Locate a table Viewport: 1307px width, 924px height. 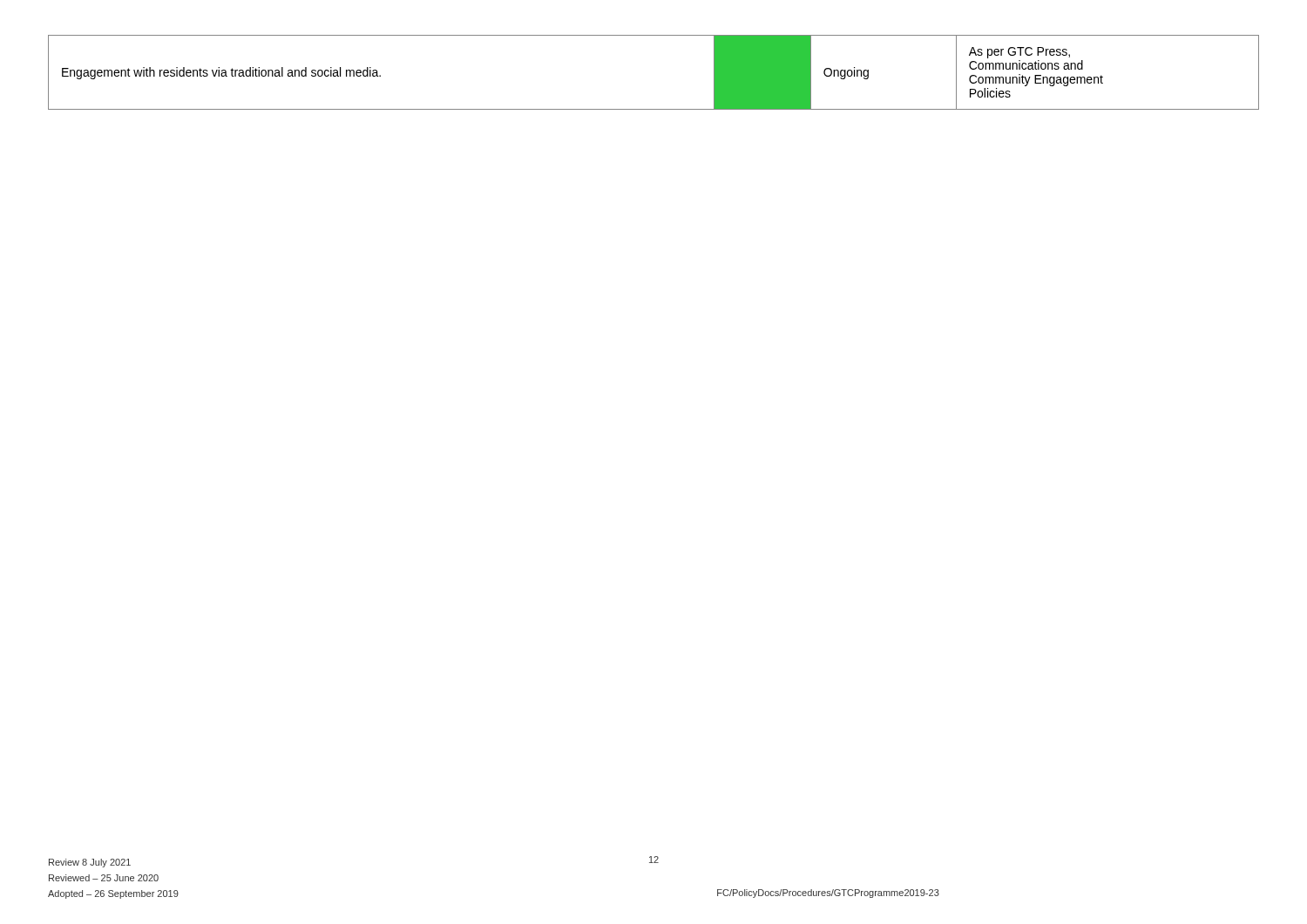pos(654,72)
